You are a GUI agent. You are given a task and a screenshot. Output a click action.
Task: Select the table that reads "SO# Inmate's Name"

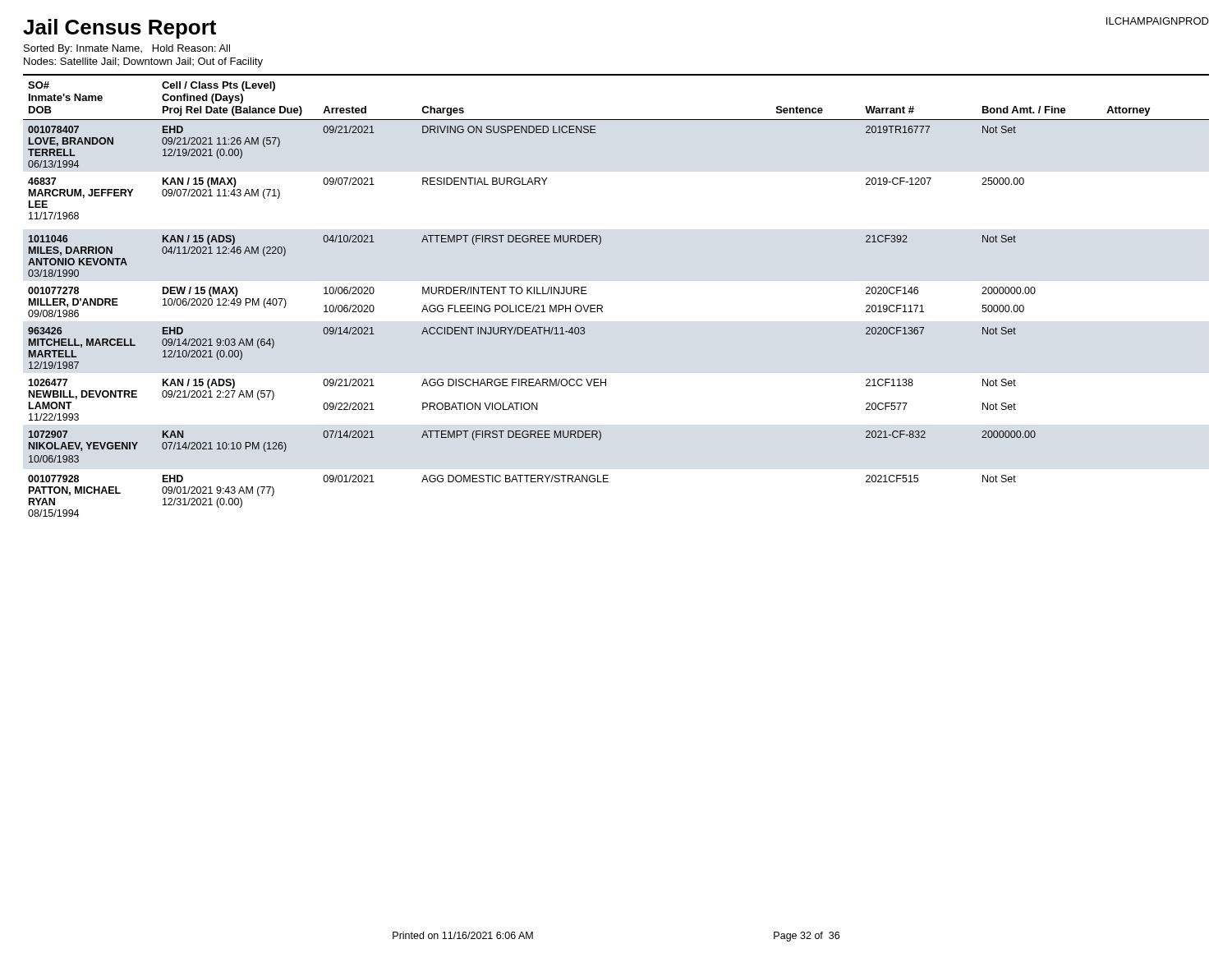(616, 297)
